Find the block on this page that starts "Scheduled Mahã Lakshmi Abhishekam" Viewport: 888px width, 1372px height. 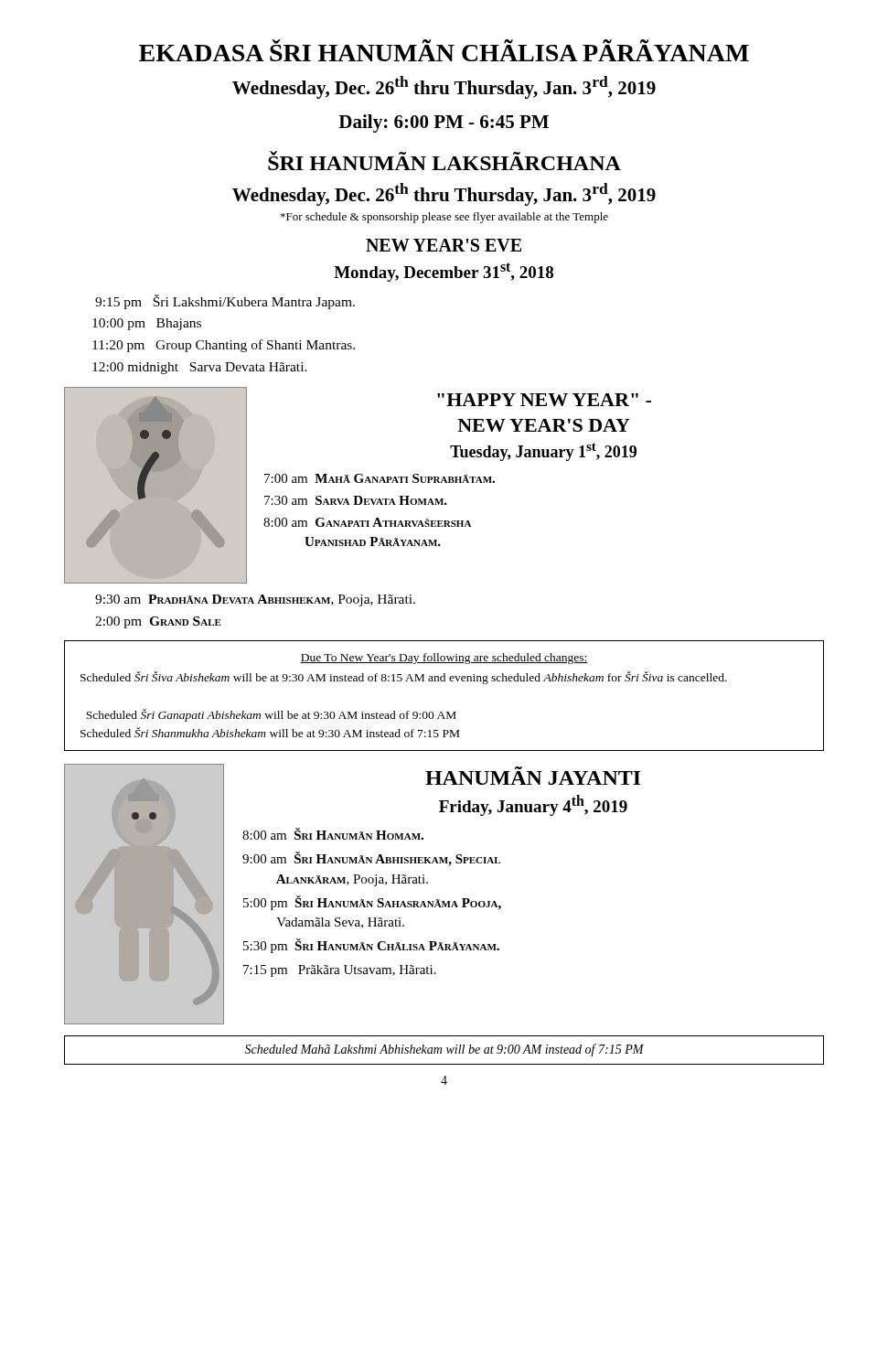tap(444, 1050)
